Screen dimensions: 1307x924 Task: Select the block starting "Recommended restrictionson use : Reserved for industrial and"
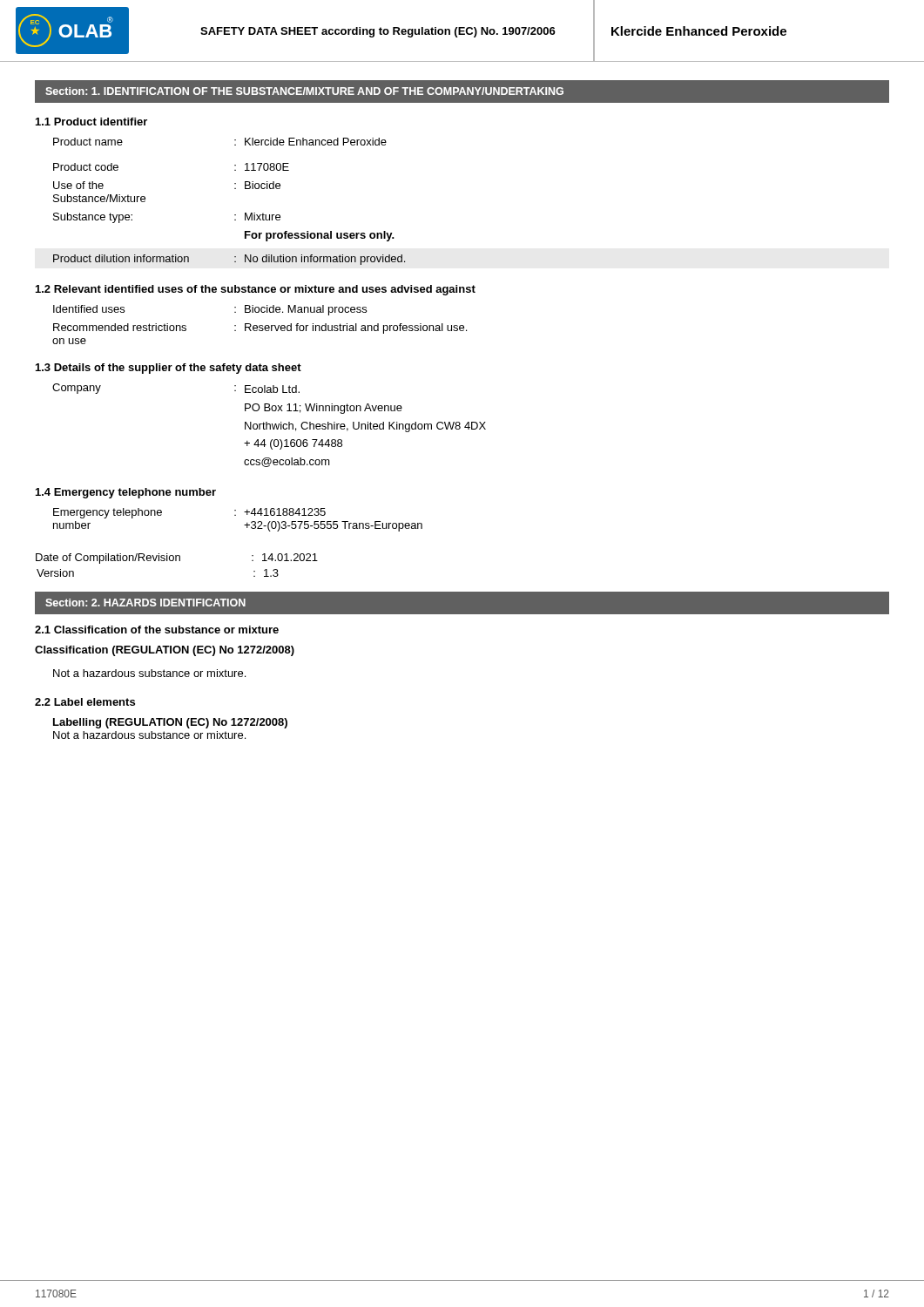(x=471, y=334)
